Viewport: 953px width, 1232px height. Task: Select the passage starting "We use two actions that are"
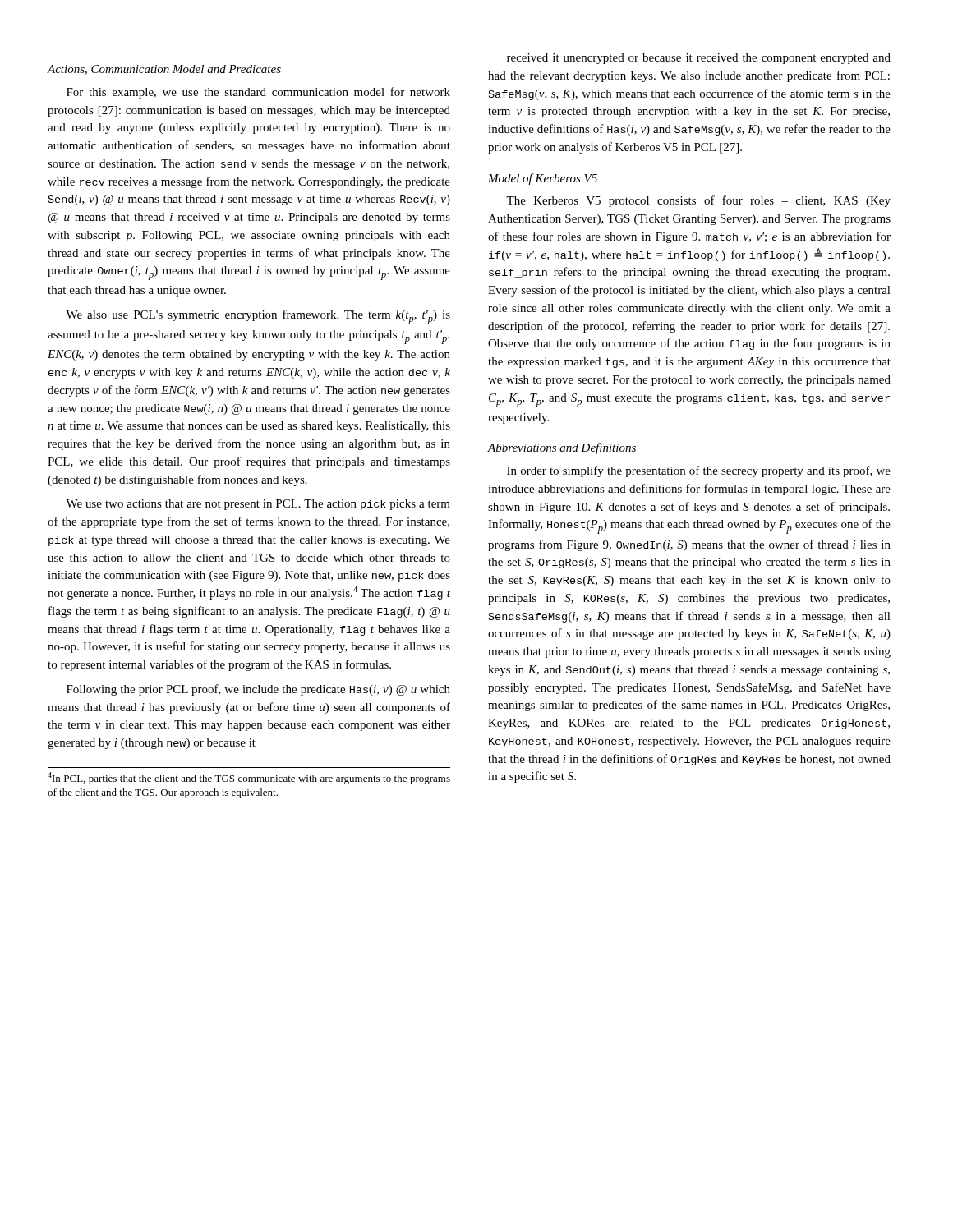249,585
